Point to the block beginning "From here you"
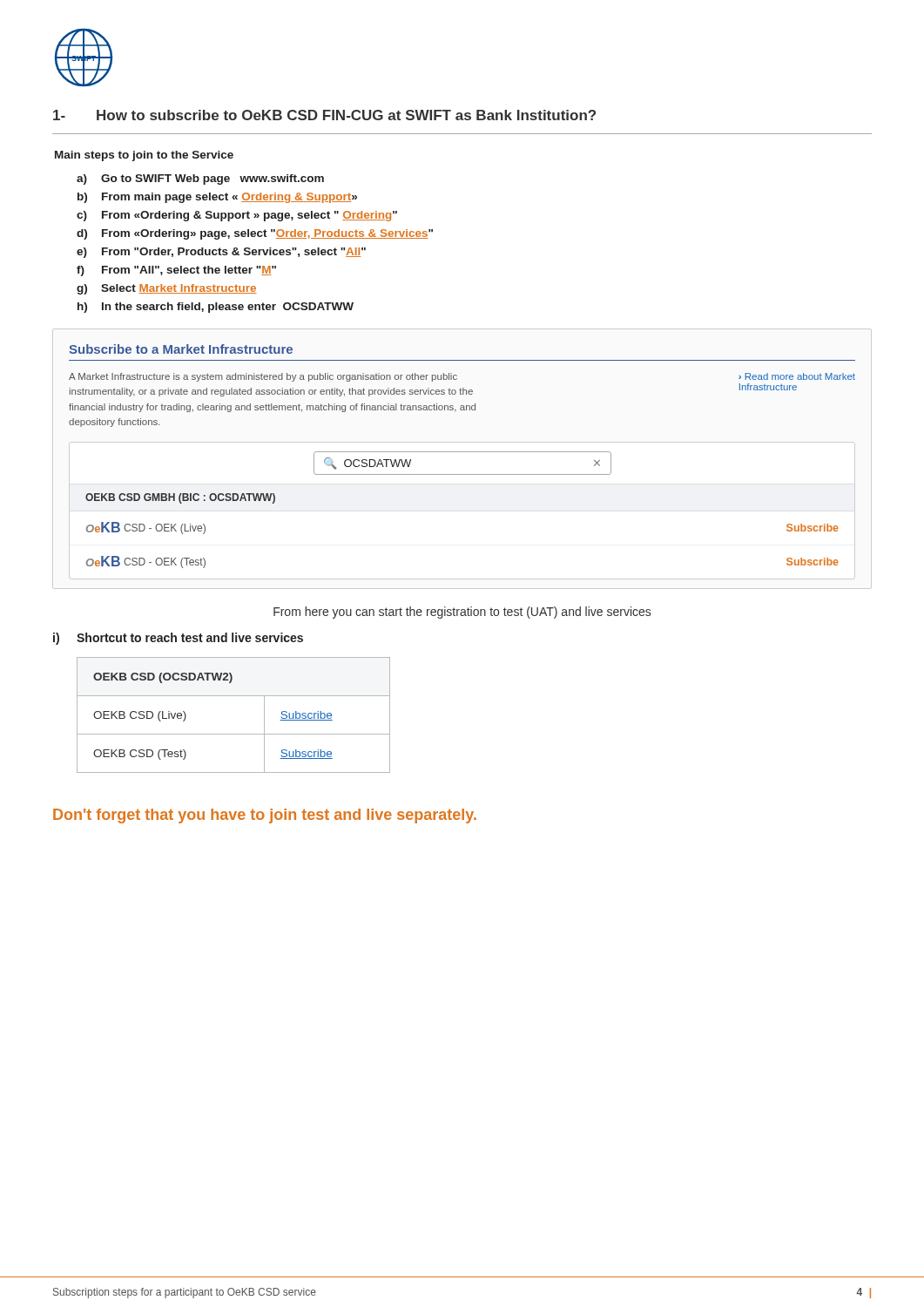 tap(462, 612)
